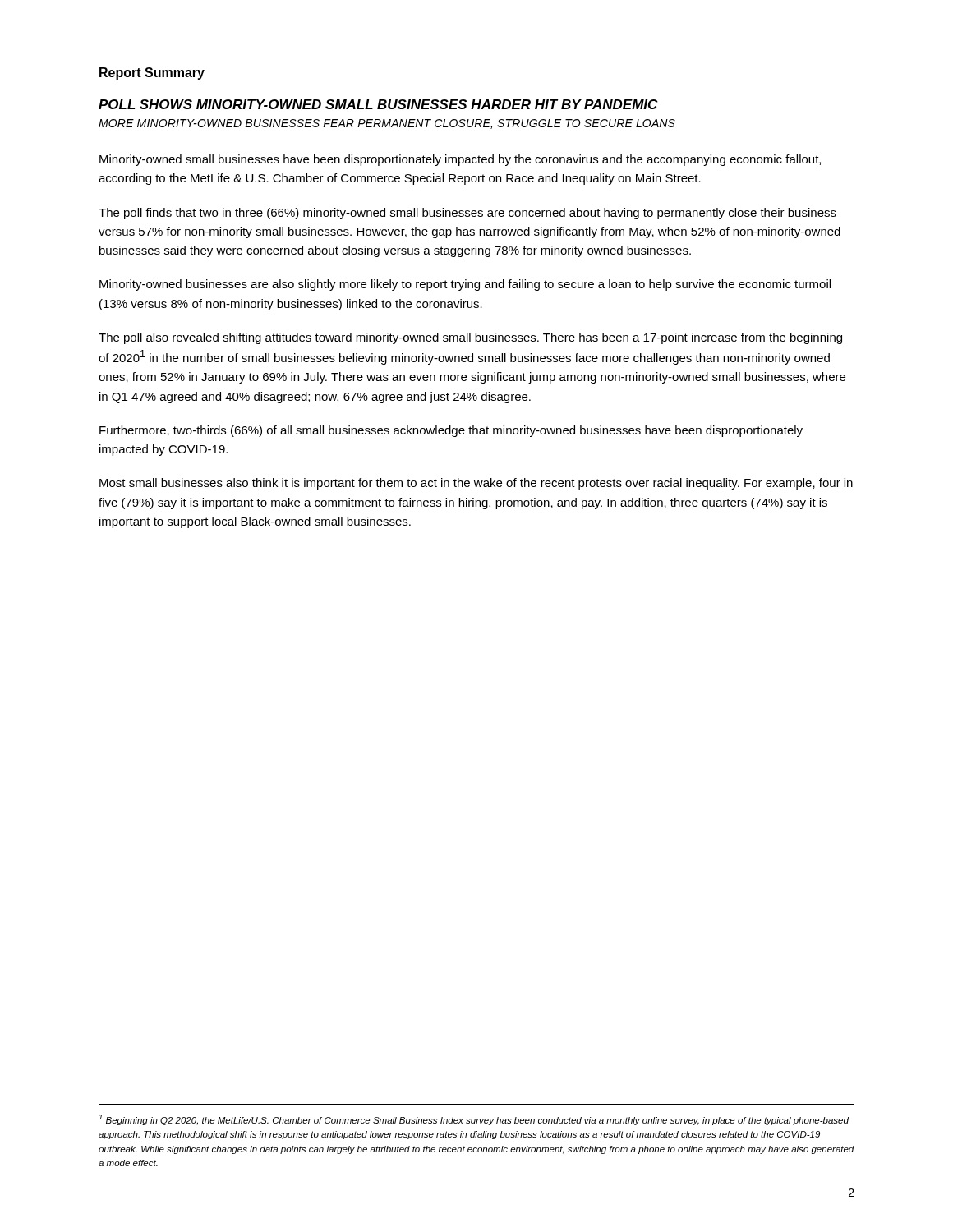
Task: Navigate to the text starting "Minority-owned businesses are also slightly more likely to"
Action: (465, 294)
